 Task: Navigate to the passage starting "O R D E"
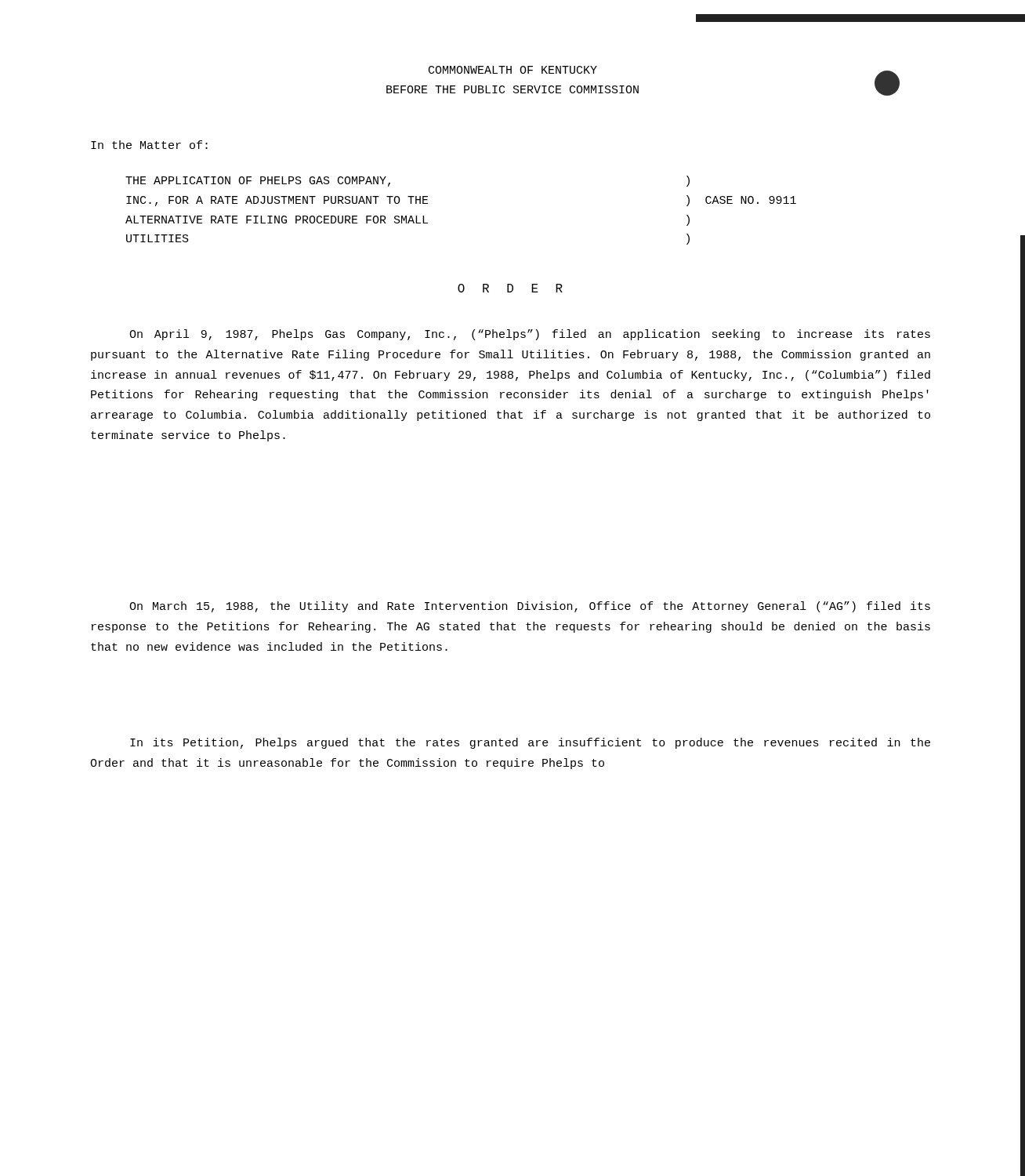point(512,289)
